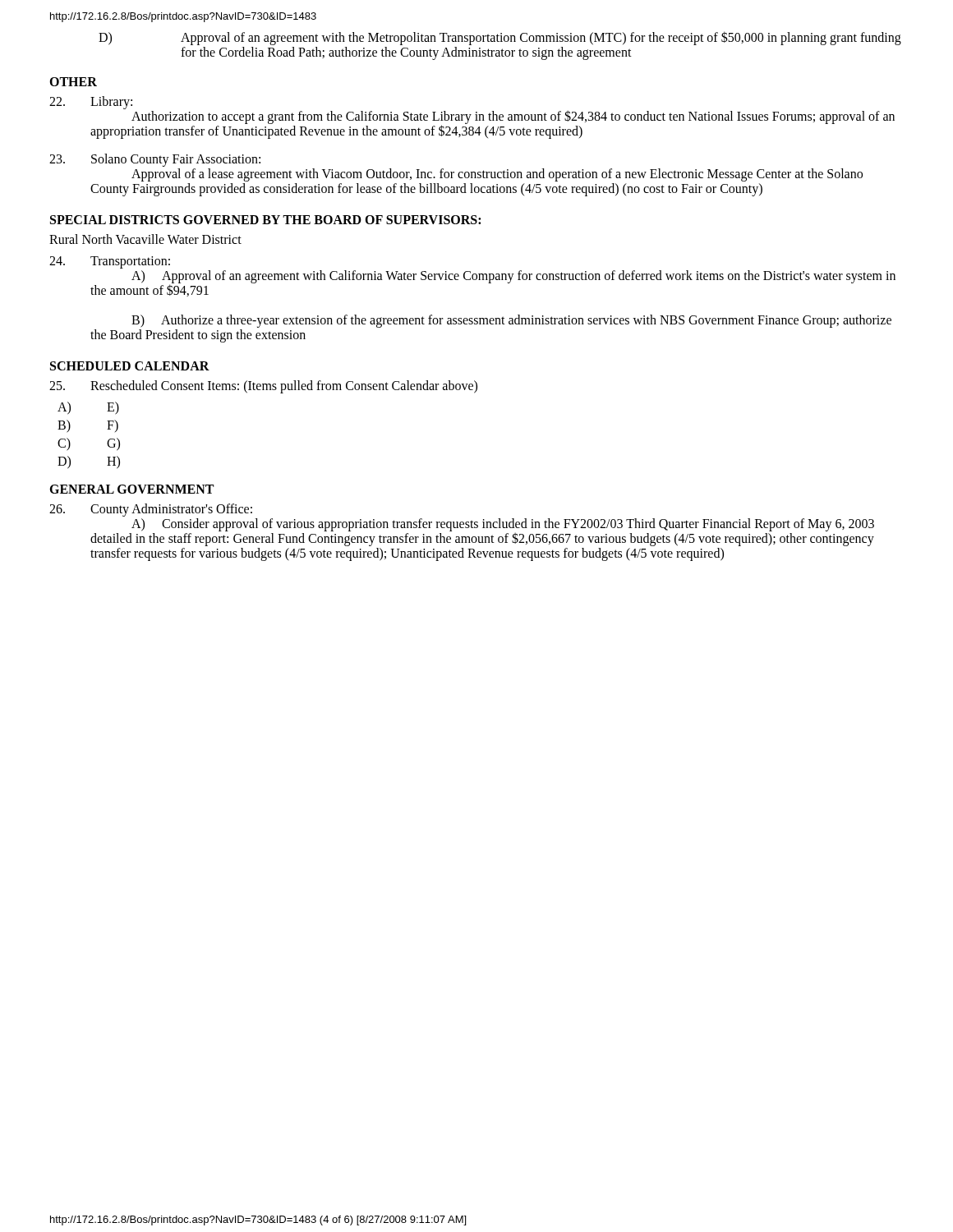Click where it says "SCHEDULED CALENDAR"
The width and height of the screenshot is (953, 1232).
click(x=129, y=366)
